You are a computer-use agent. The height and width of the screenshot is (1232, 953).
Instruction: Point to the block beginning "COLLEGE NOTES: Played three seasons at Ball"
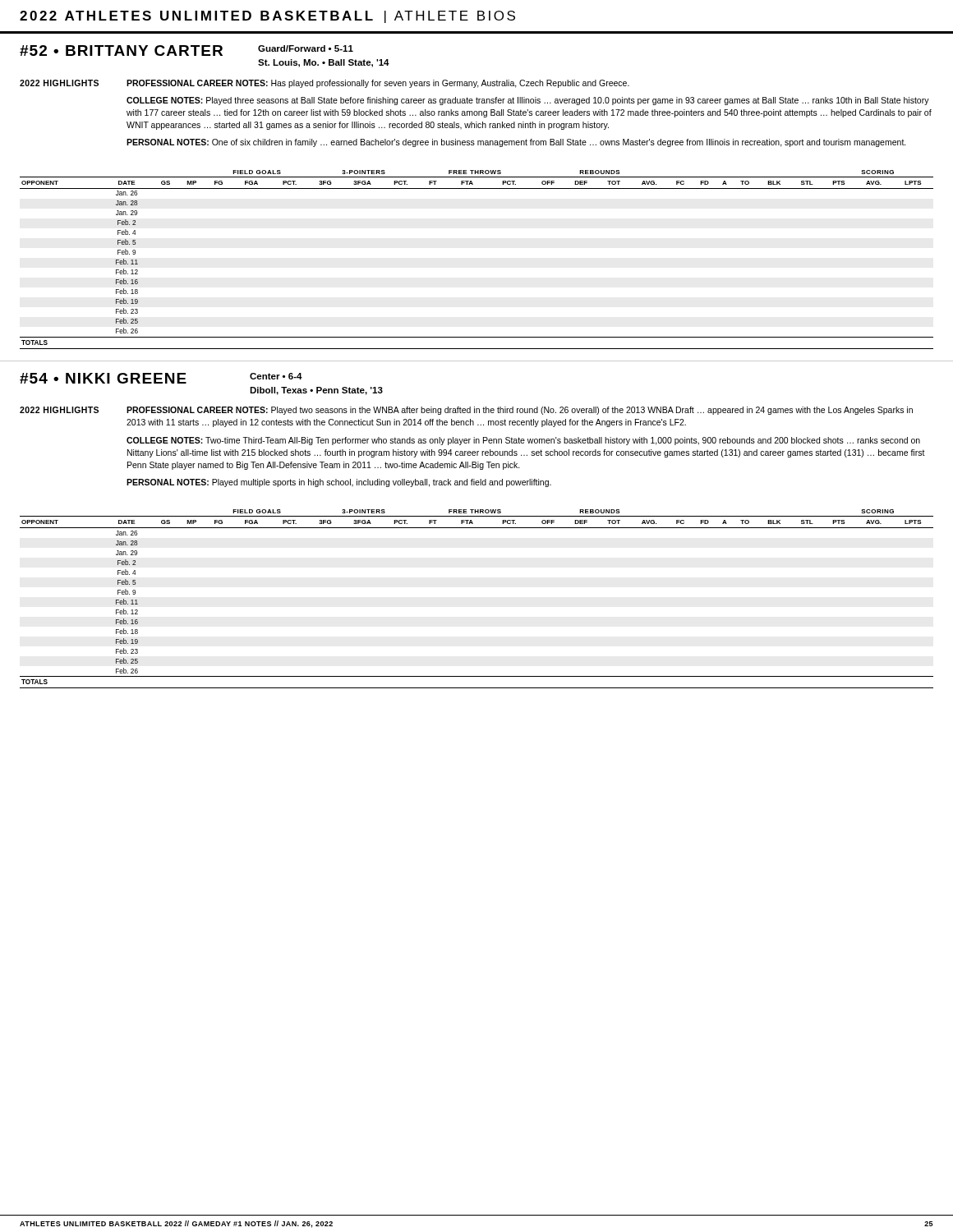tap(529, 112)
